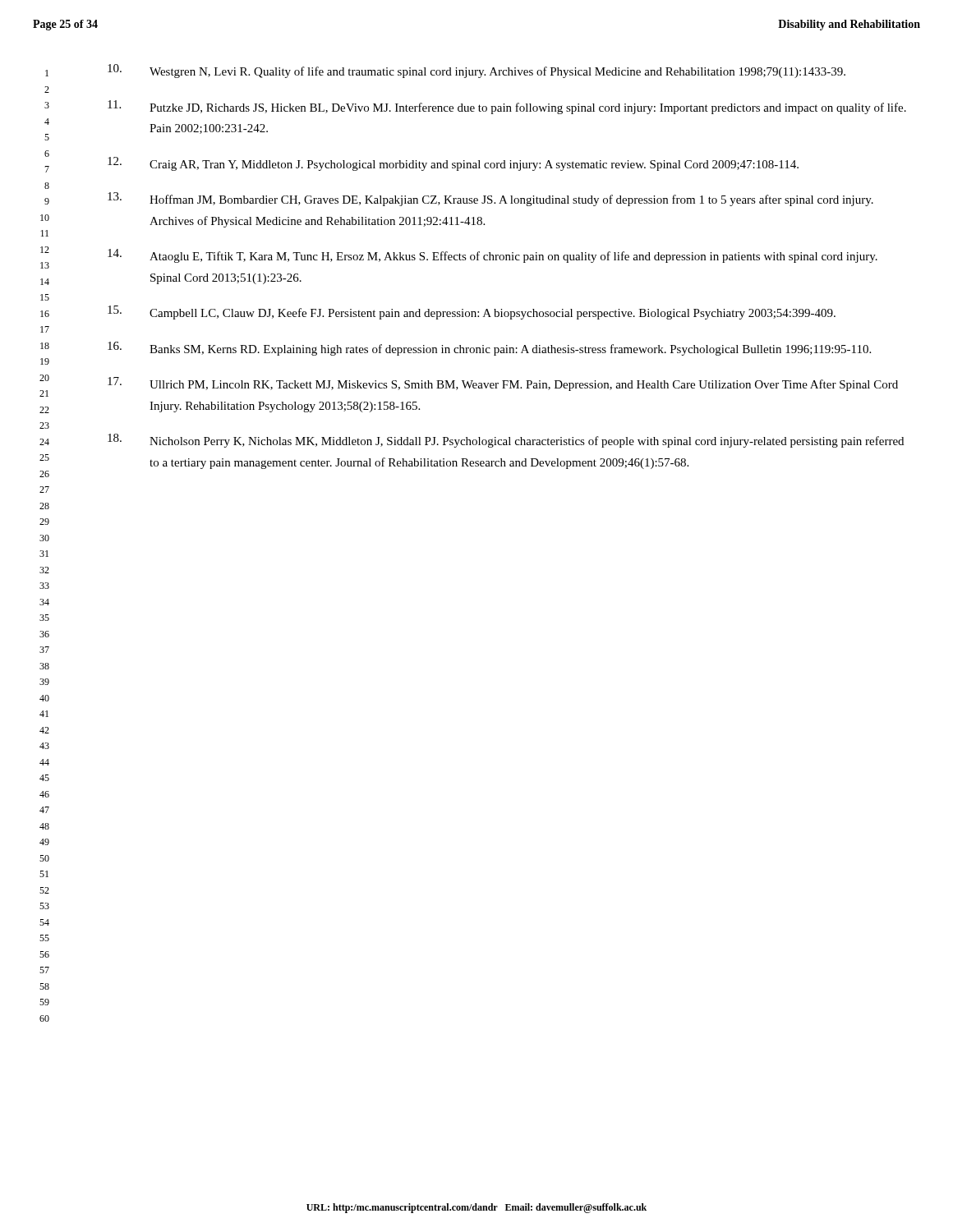
Task: Navigate to the region starting "14. Ataoglu E, Tiftik T,"
Action: point(507,267)
